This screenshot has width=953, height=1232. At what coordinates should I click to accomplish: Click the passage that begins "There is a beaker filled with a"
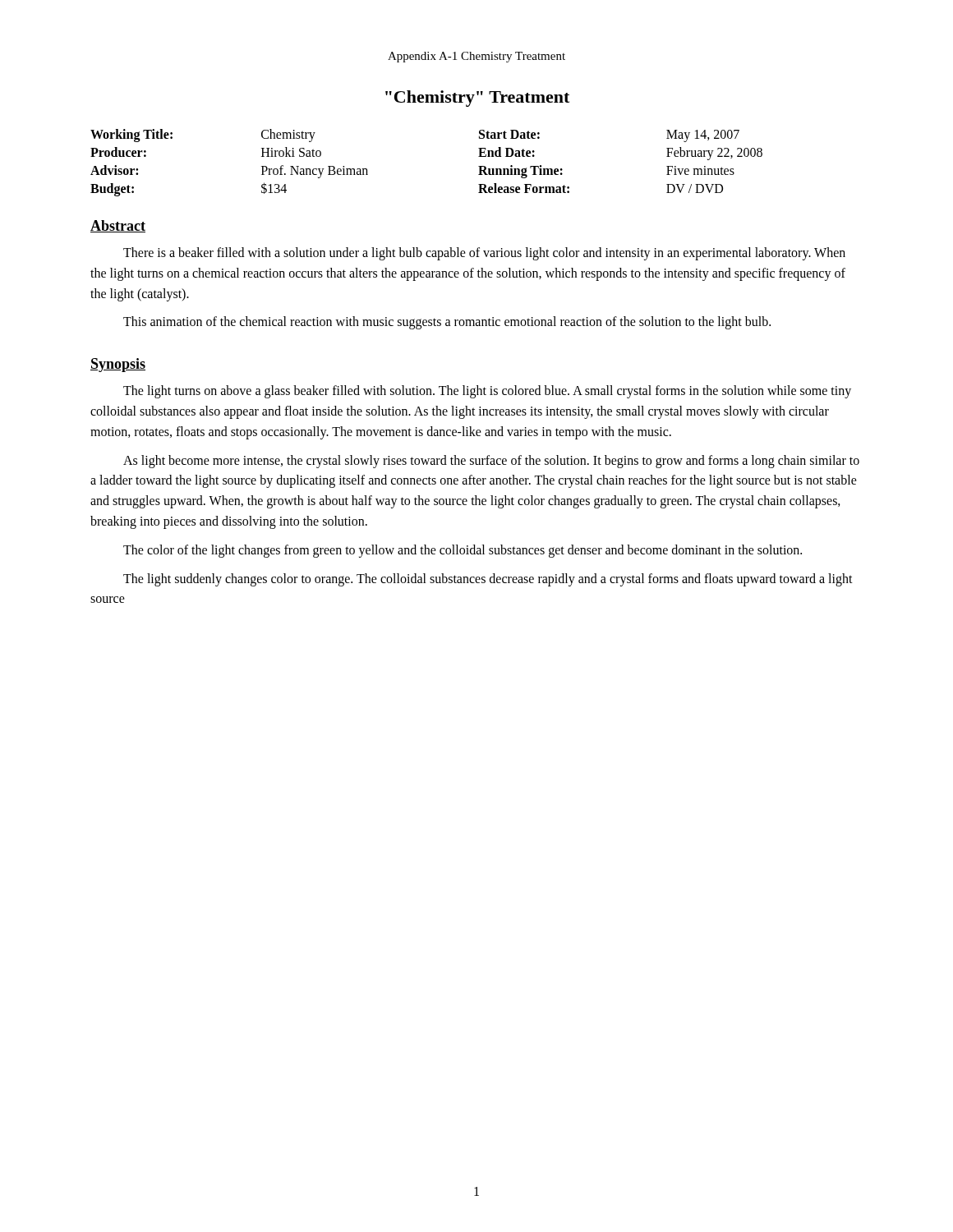tap(468, 273)
